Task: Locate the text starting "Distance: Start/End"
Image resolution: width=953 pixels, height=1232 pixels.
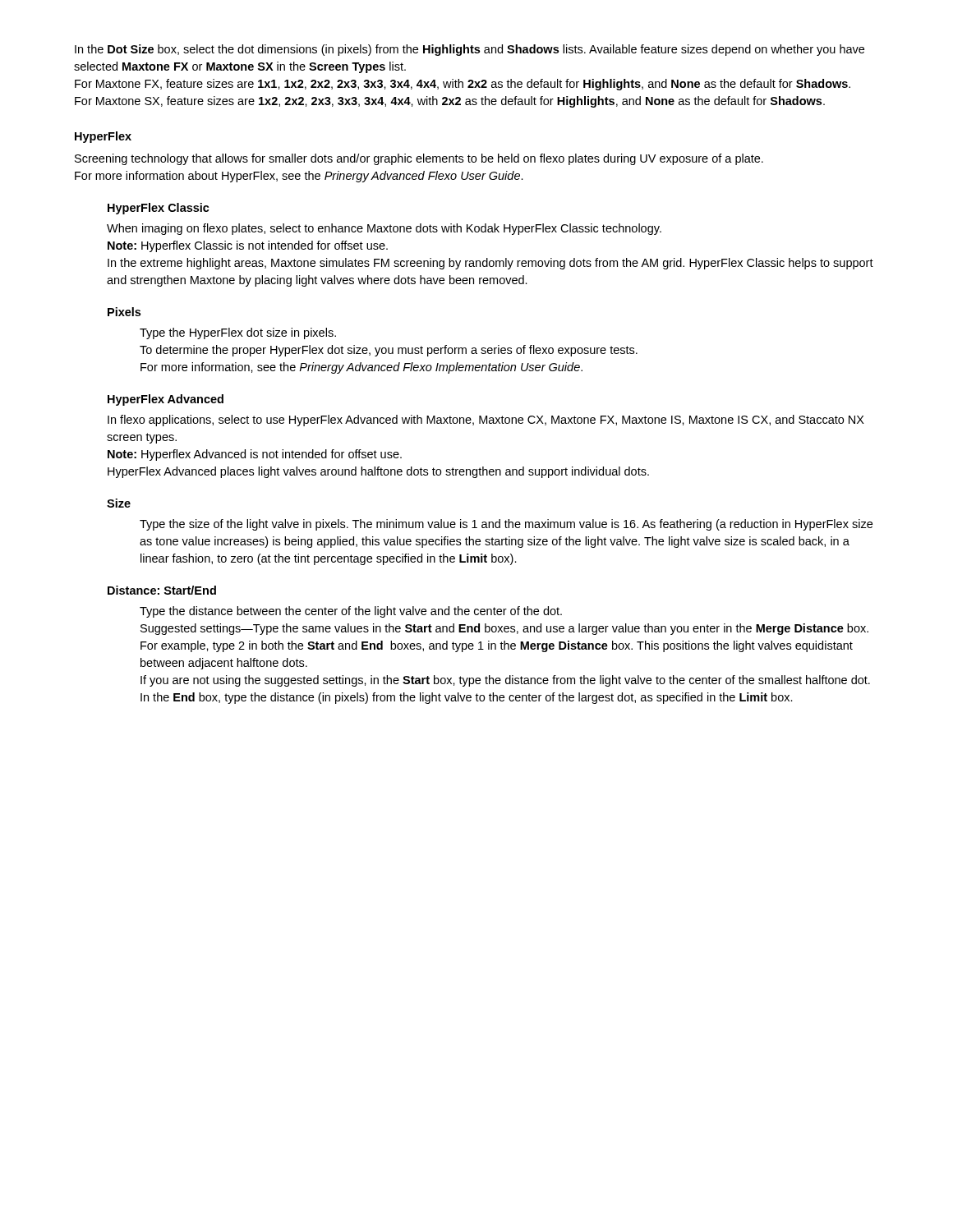Action: tap(162, 591)
